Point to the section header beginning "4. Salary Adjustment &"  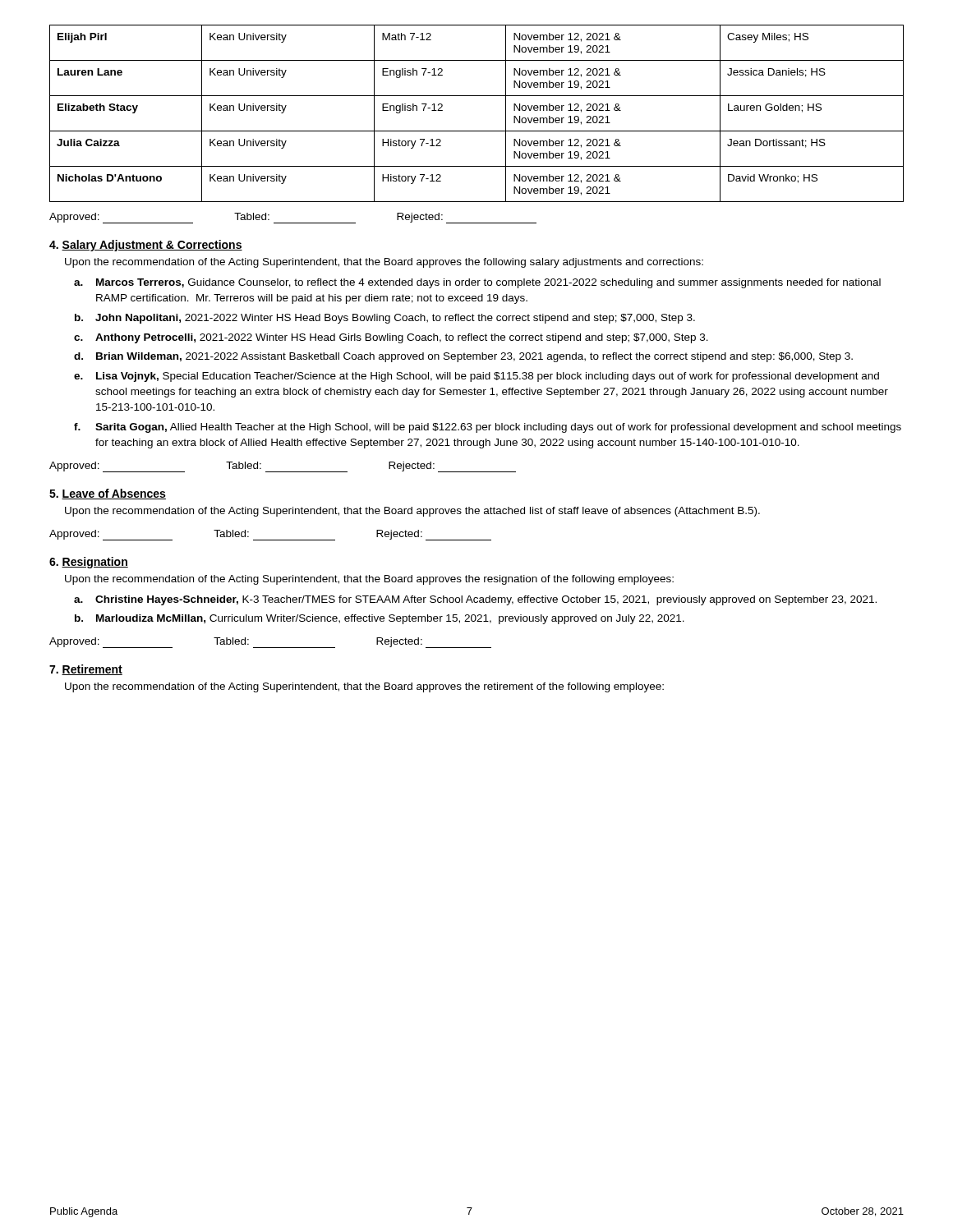(146, 245)
